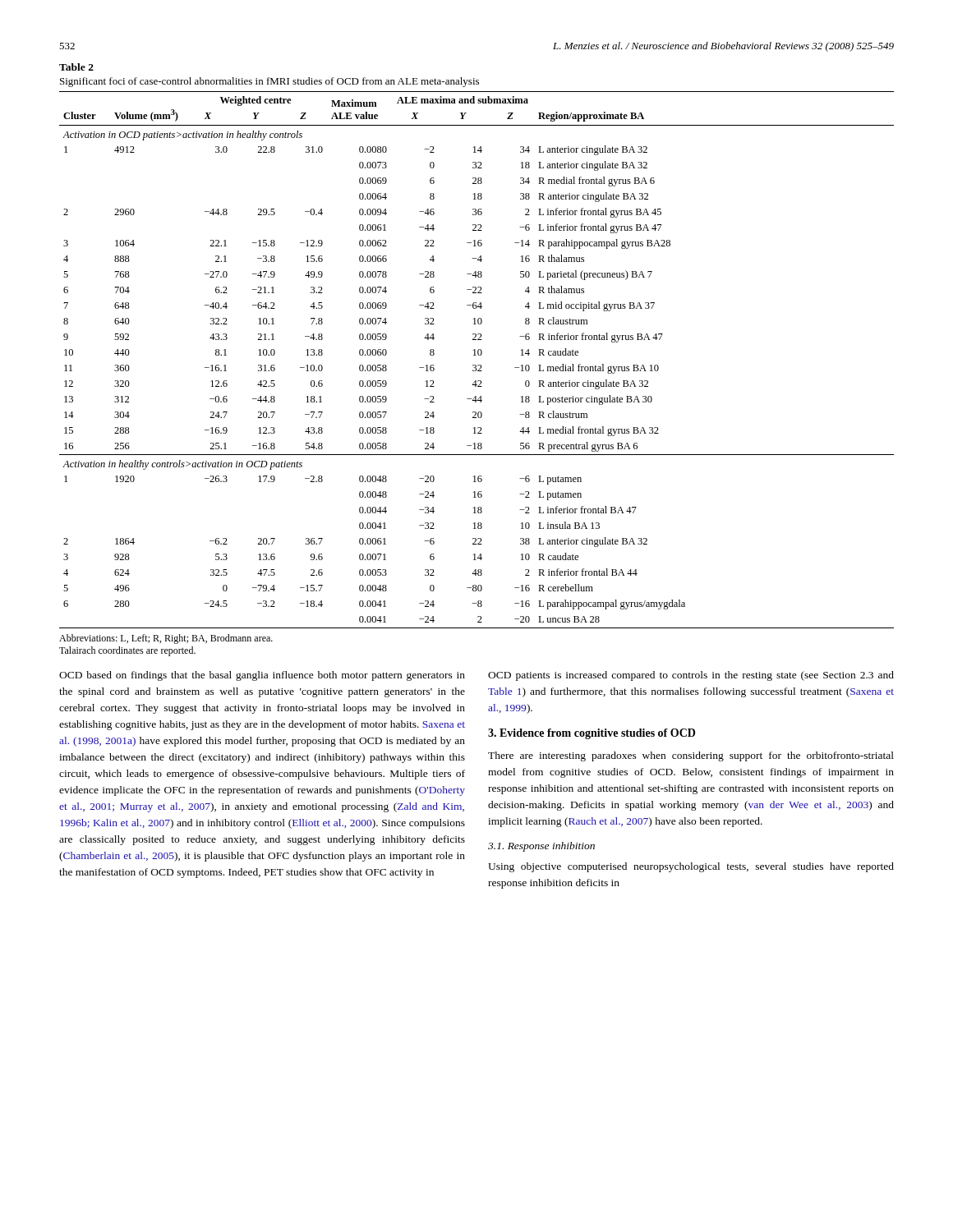The image size is (953, 1232).
Task: Click on the element starting "Using objective computerised"
Action: 691,874
